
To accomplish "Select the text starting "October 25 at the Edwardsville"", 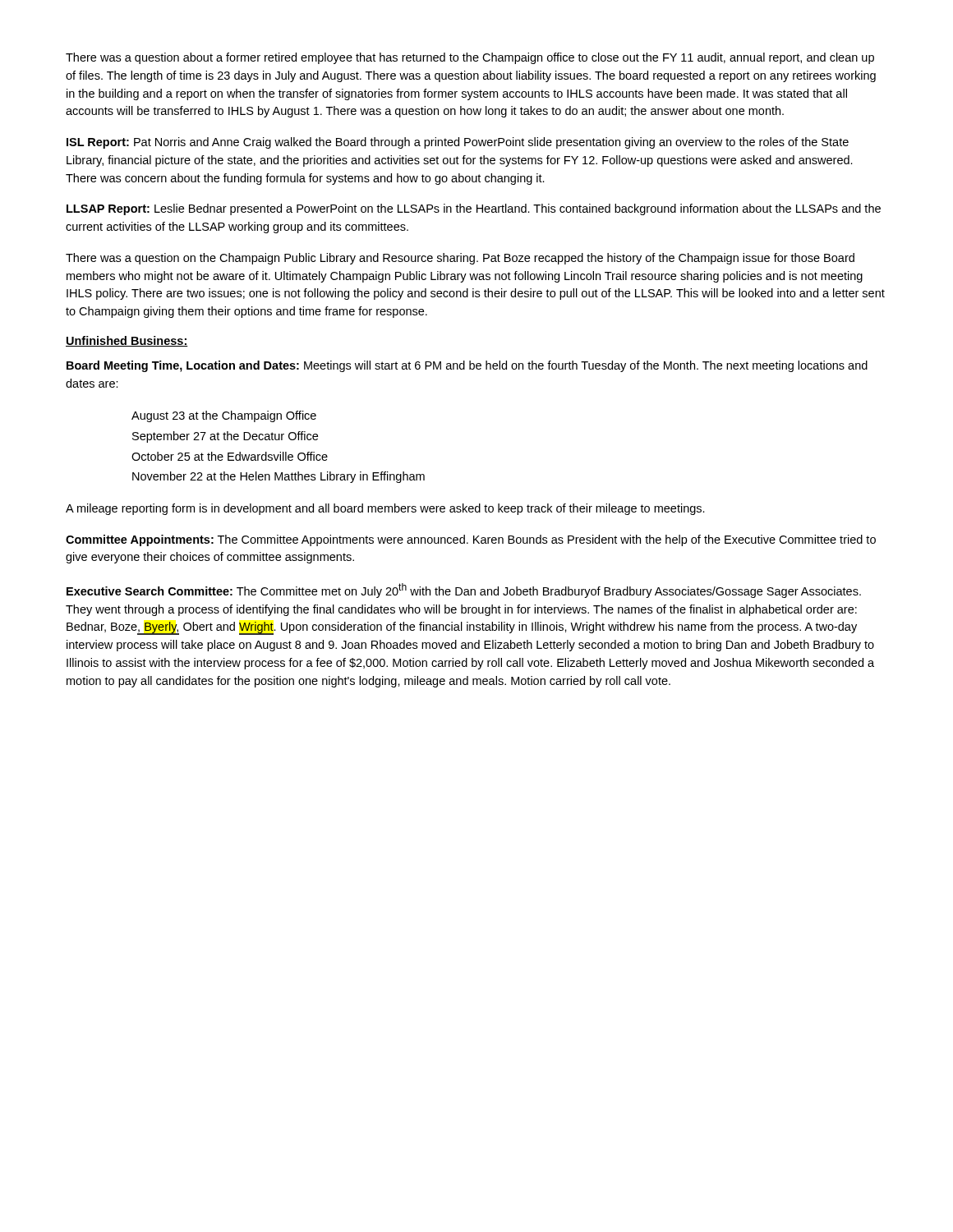I will click(230, 456).
